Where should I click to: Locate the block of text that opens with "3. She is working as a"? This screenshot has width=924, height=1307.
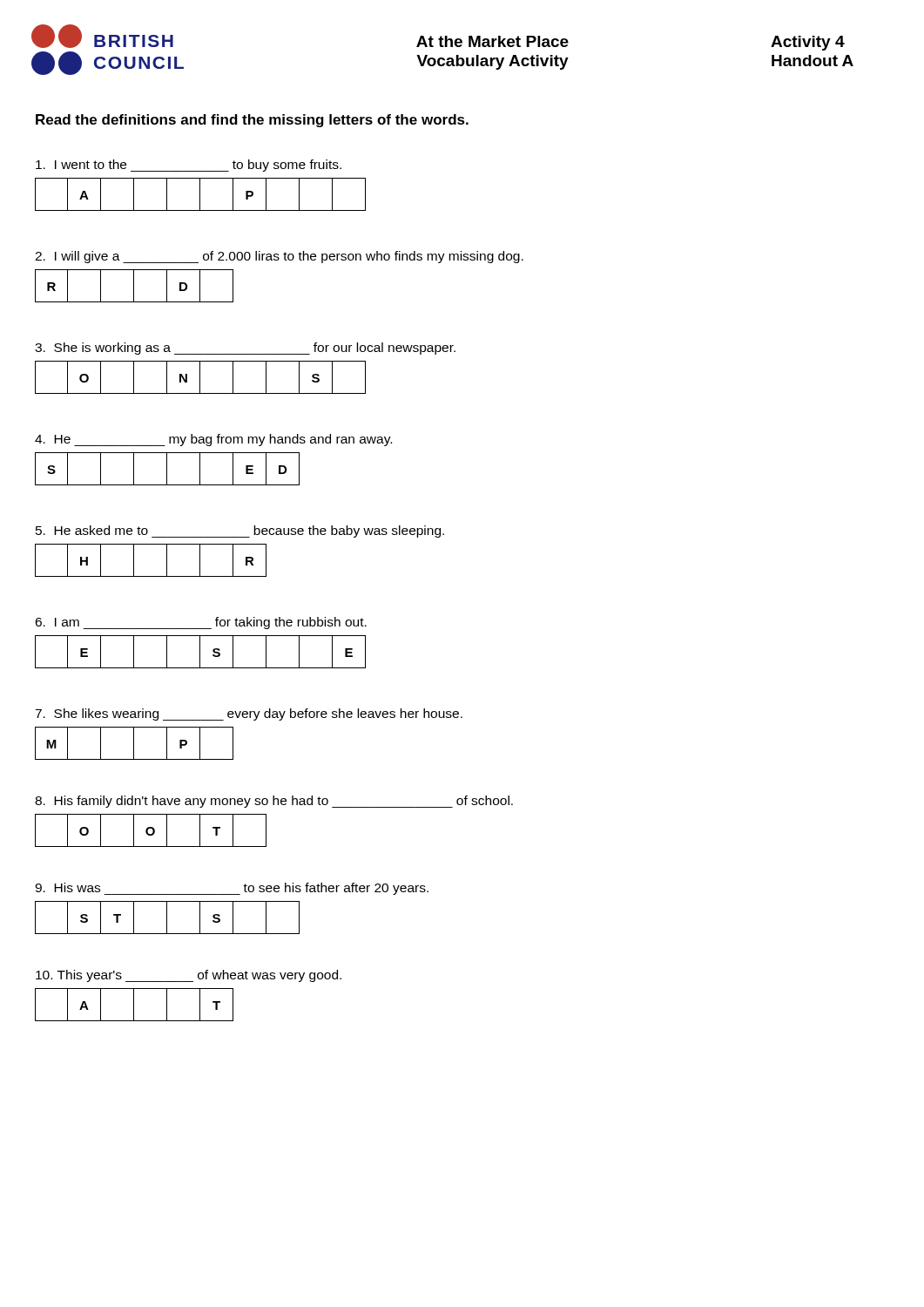point(103,348)
